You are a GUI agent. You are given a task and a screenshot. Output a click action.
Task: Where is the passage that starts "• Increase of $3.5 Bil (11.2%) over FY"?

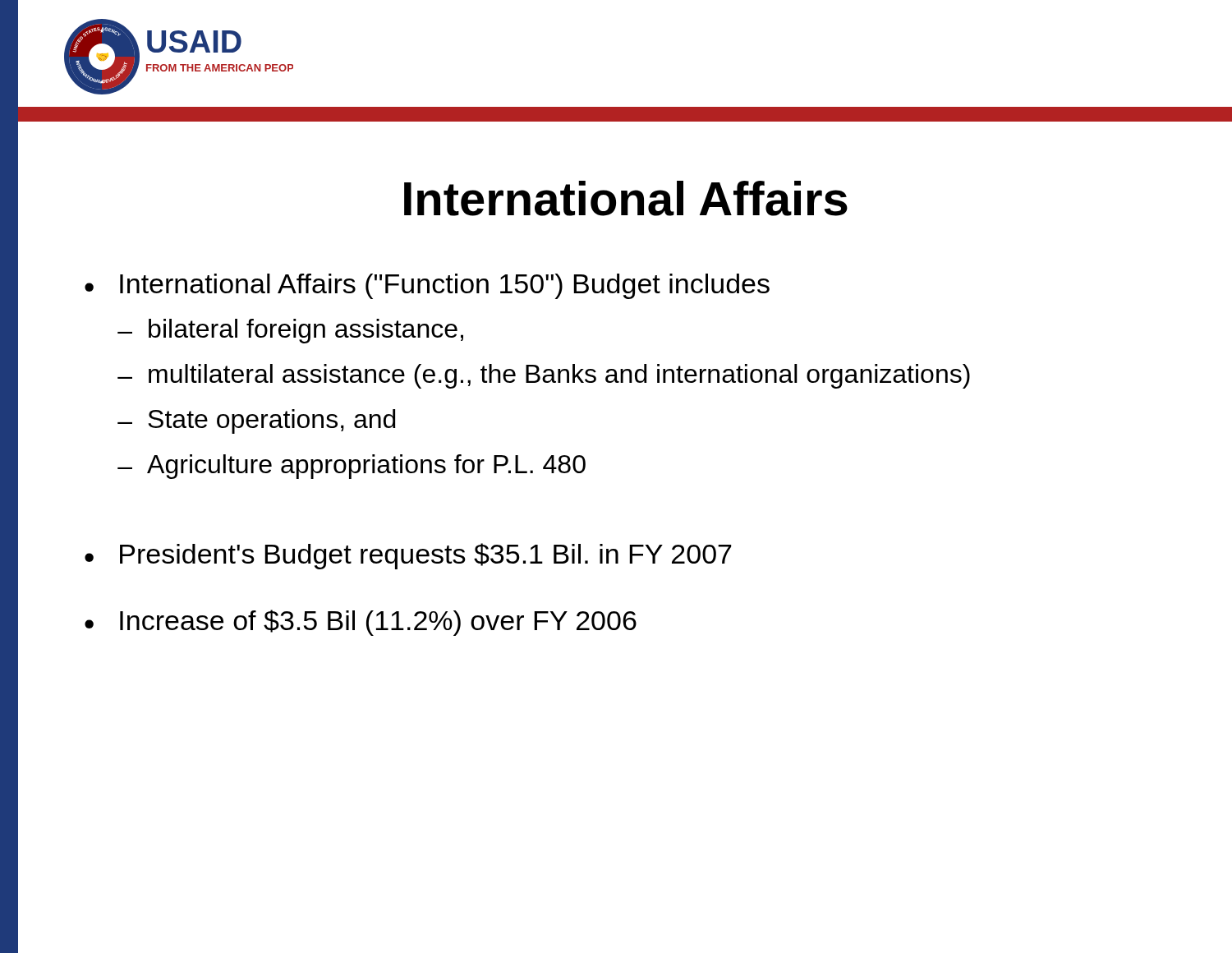(360, 624)
